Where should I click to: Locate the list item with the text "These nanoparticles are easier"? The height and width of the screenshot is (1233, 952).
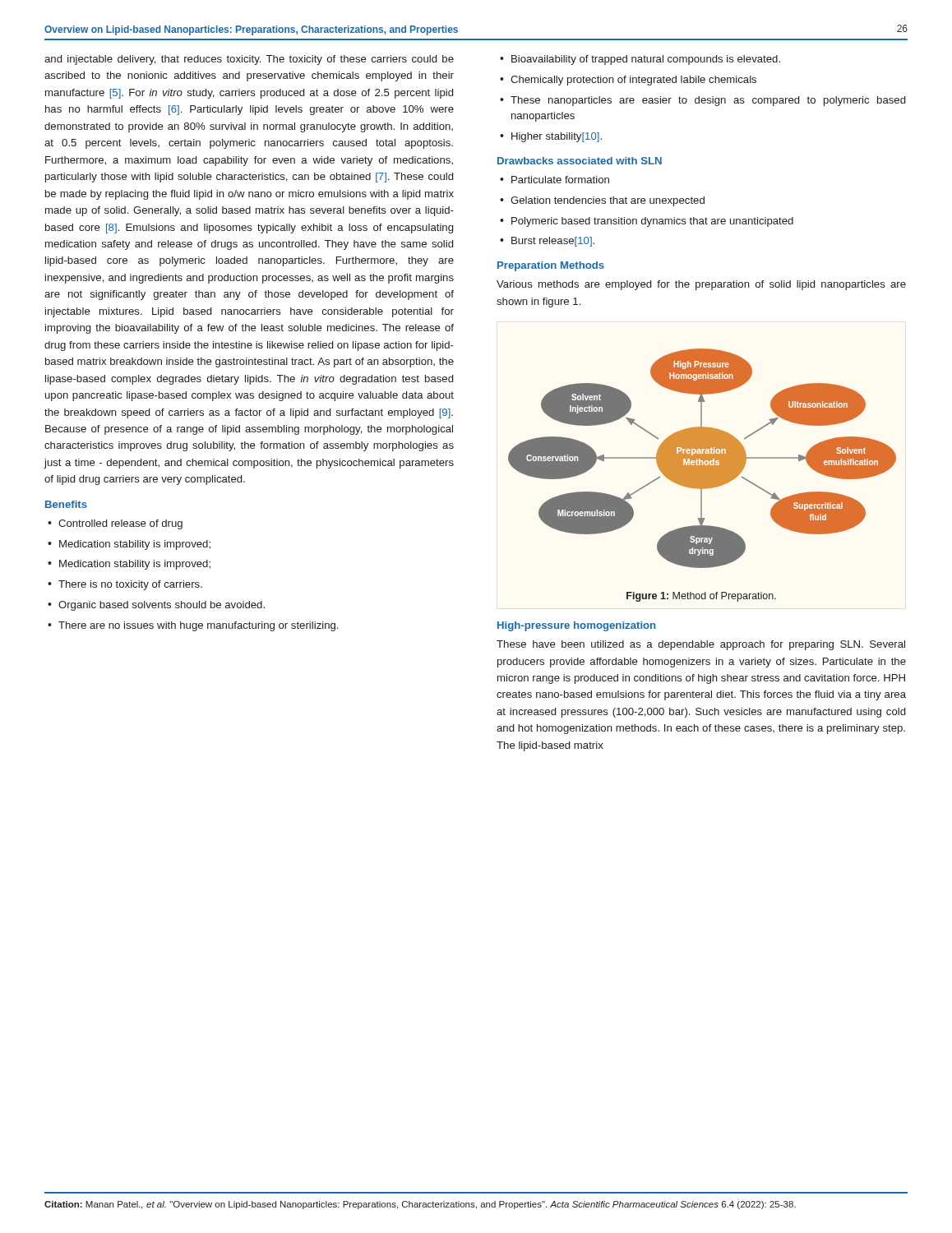point(708,108)
